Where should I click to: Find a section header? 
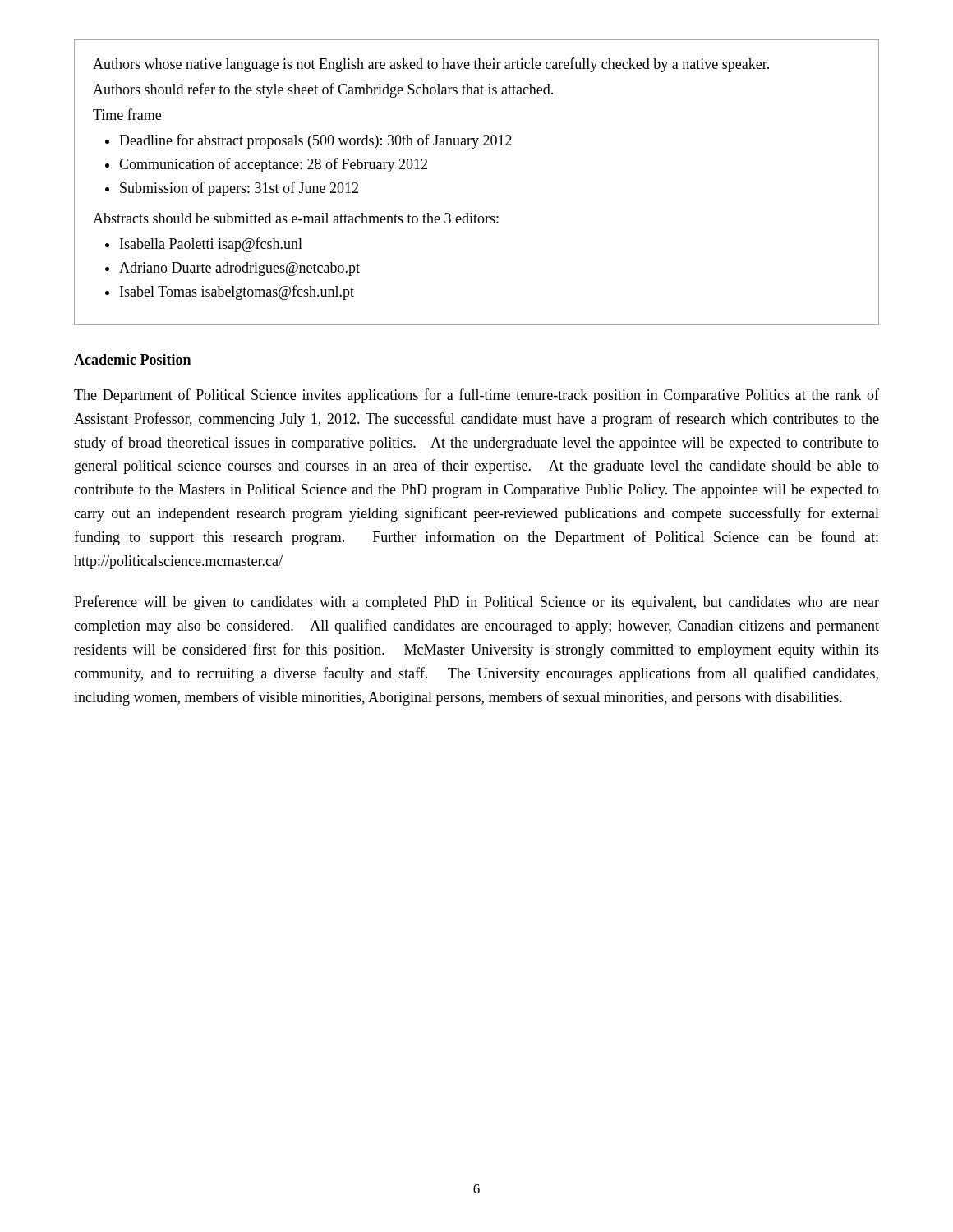[x=132, y=360]
